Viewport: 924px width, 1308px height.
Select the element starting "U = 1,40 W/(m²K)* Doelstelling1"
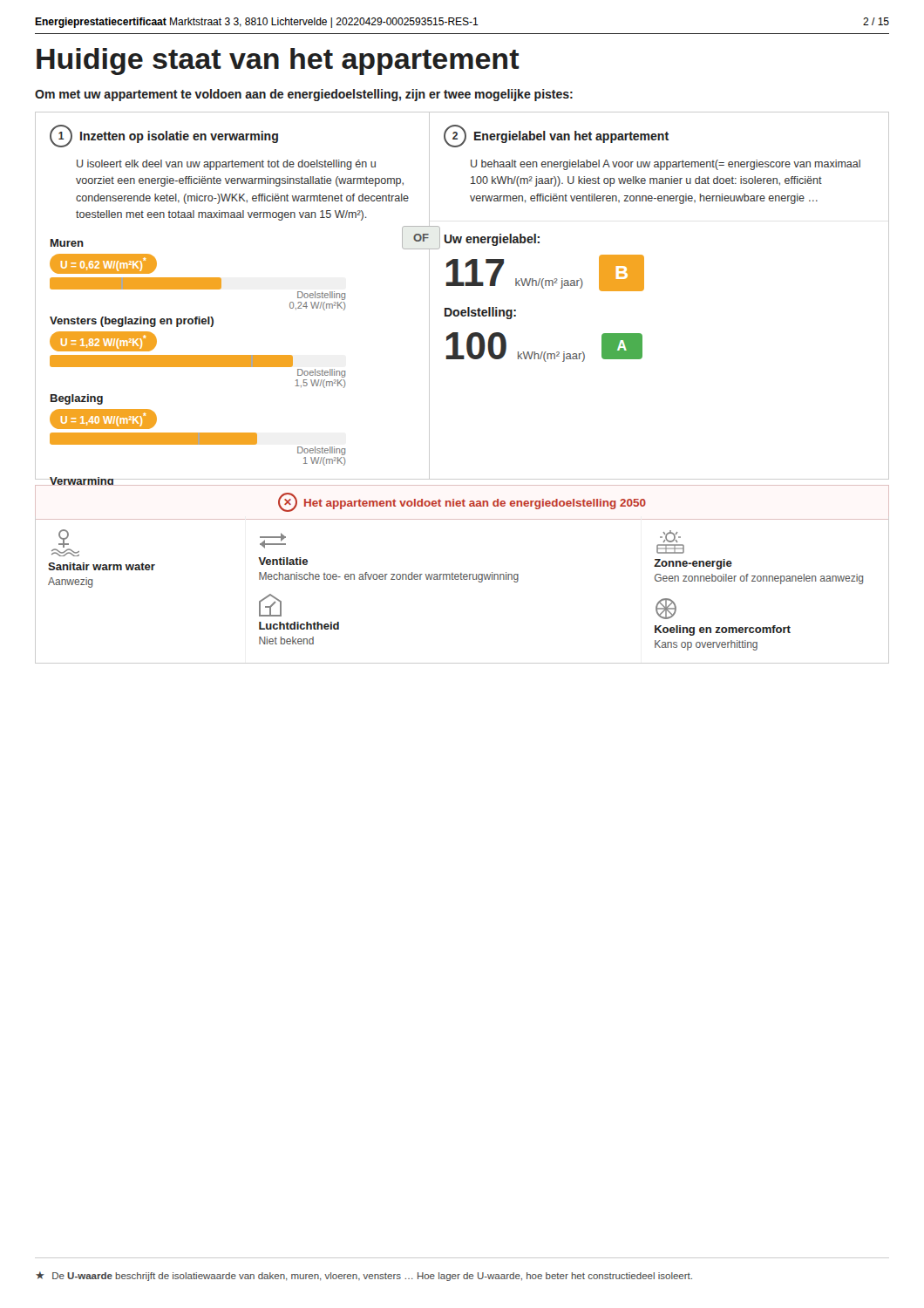198,437
